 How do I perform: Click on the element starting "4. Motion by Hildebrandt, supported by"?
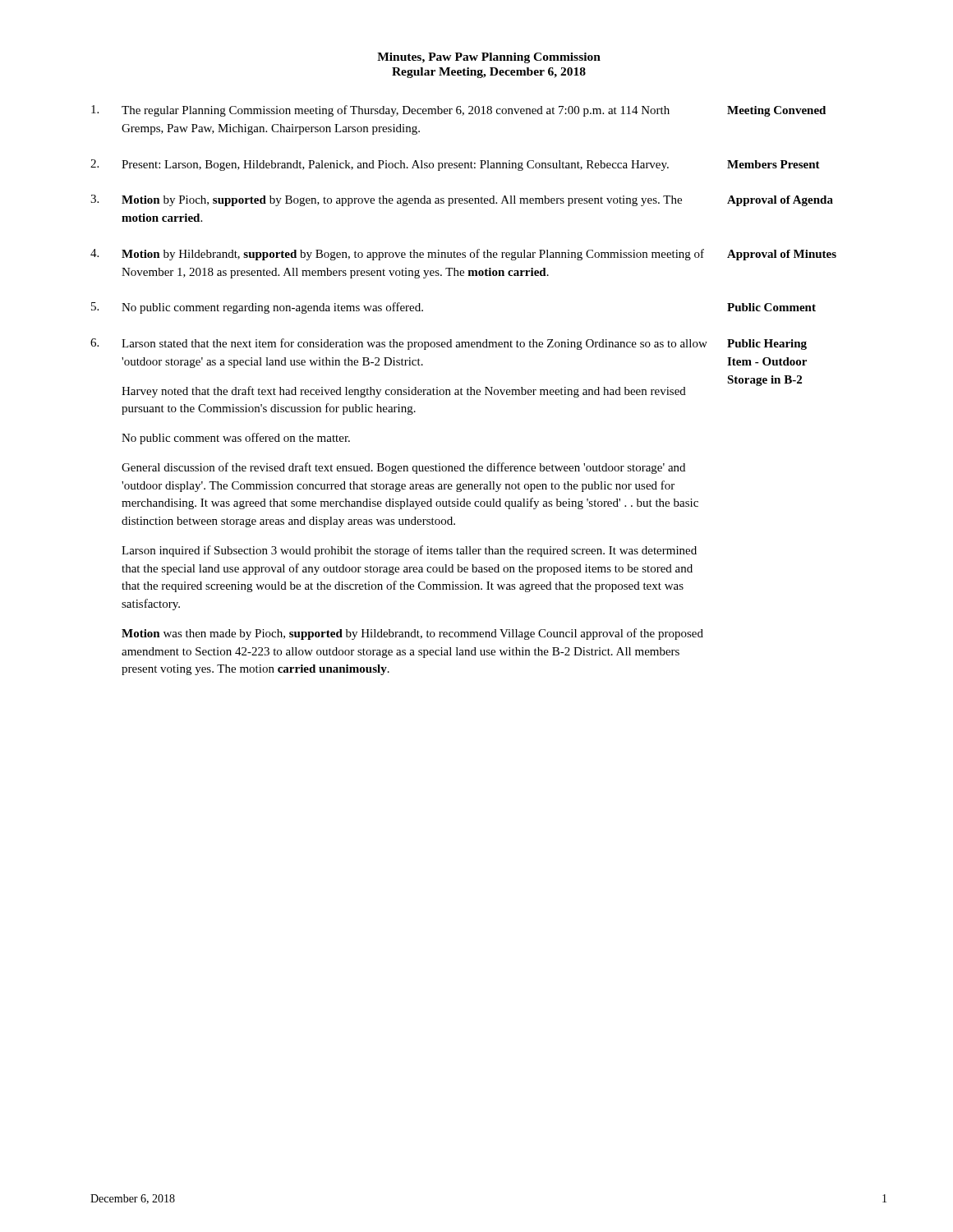(x=489, y=263)
